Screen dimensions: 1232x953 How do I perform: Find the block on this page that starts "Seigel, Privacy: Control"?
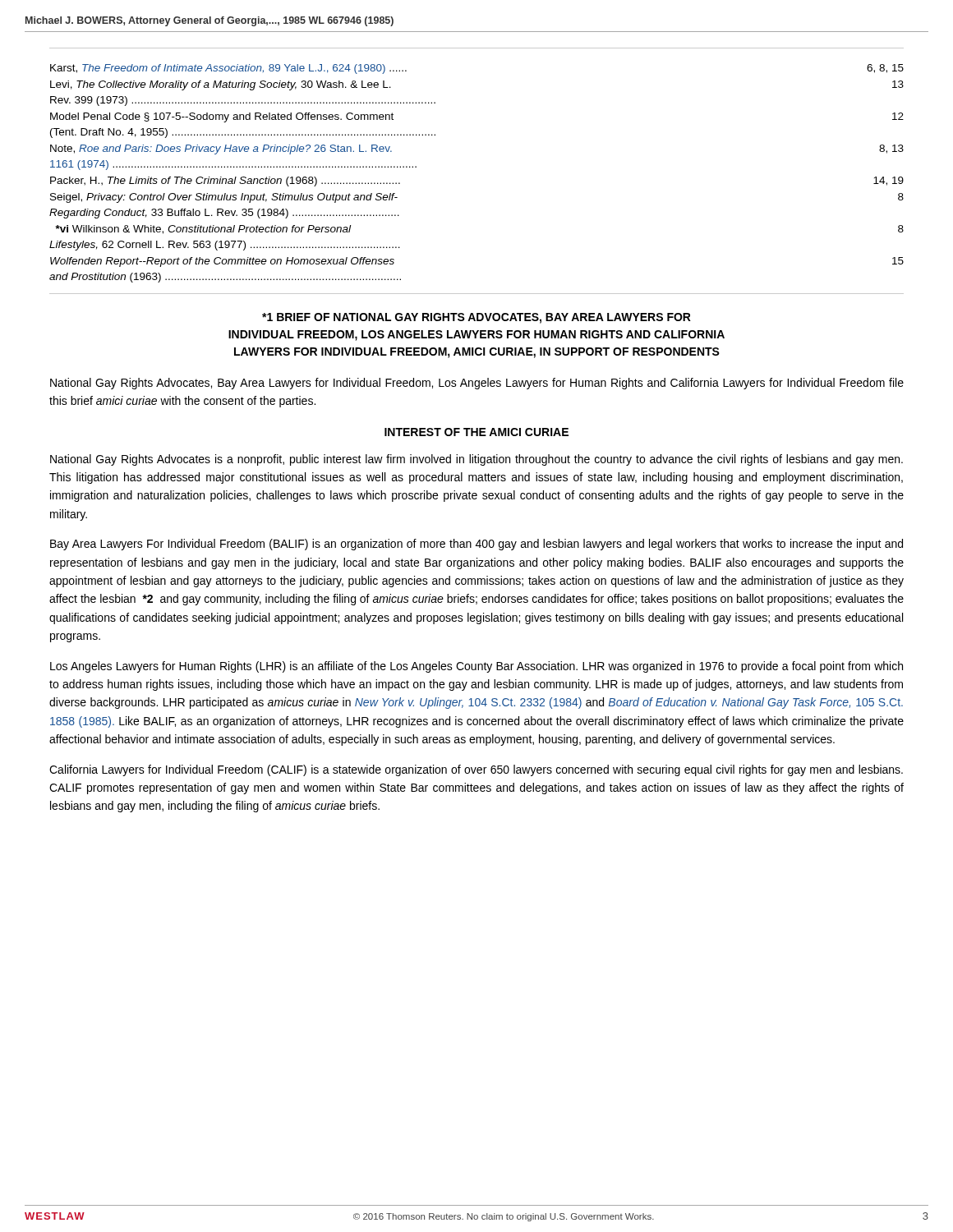(x=230, y=198)
